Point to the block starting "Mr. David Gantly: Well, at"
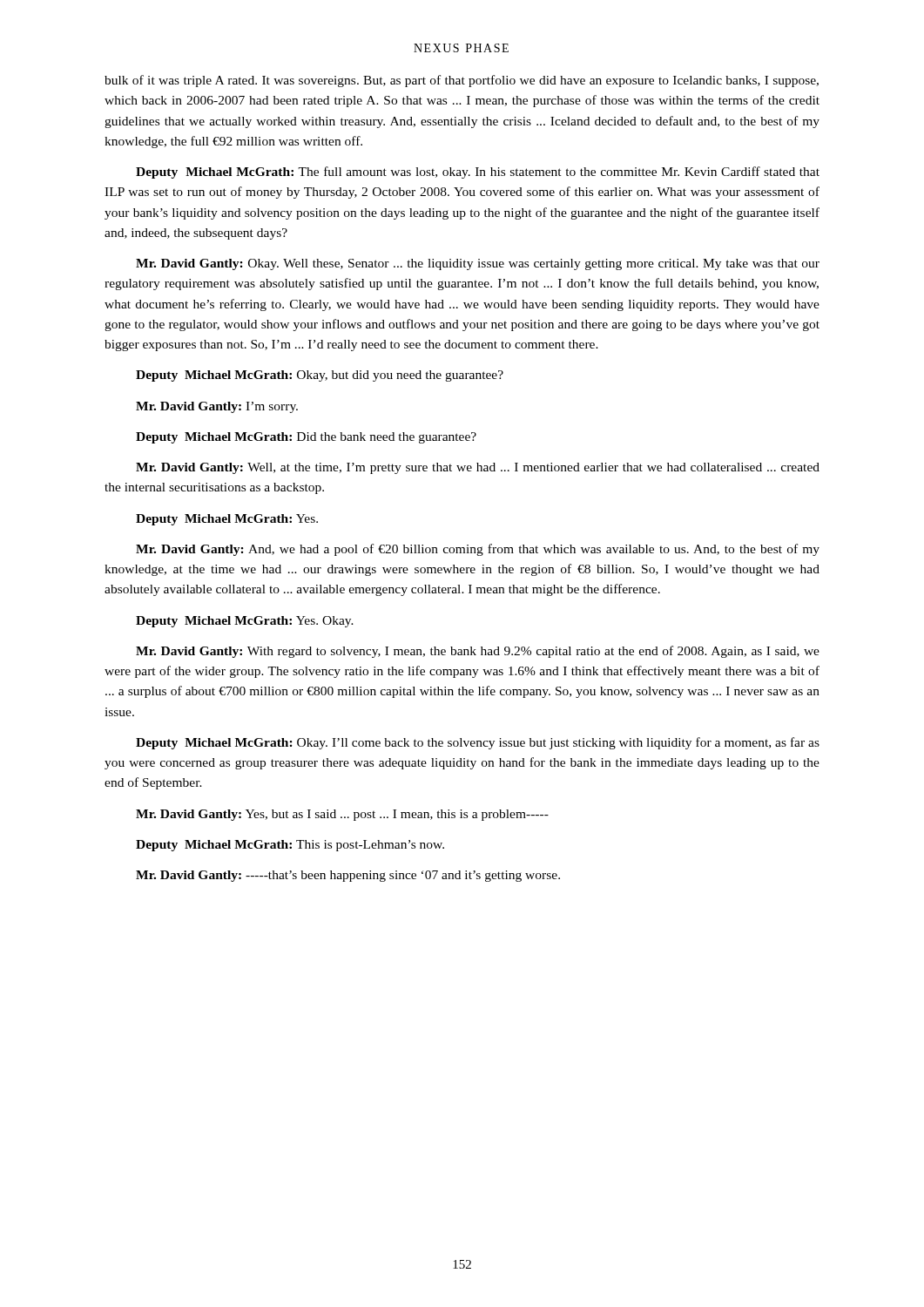This screenshot has width=924, height=1307. pyautogui.click(x=462, y=477)
